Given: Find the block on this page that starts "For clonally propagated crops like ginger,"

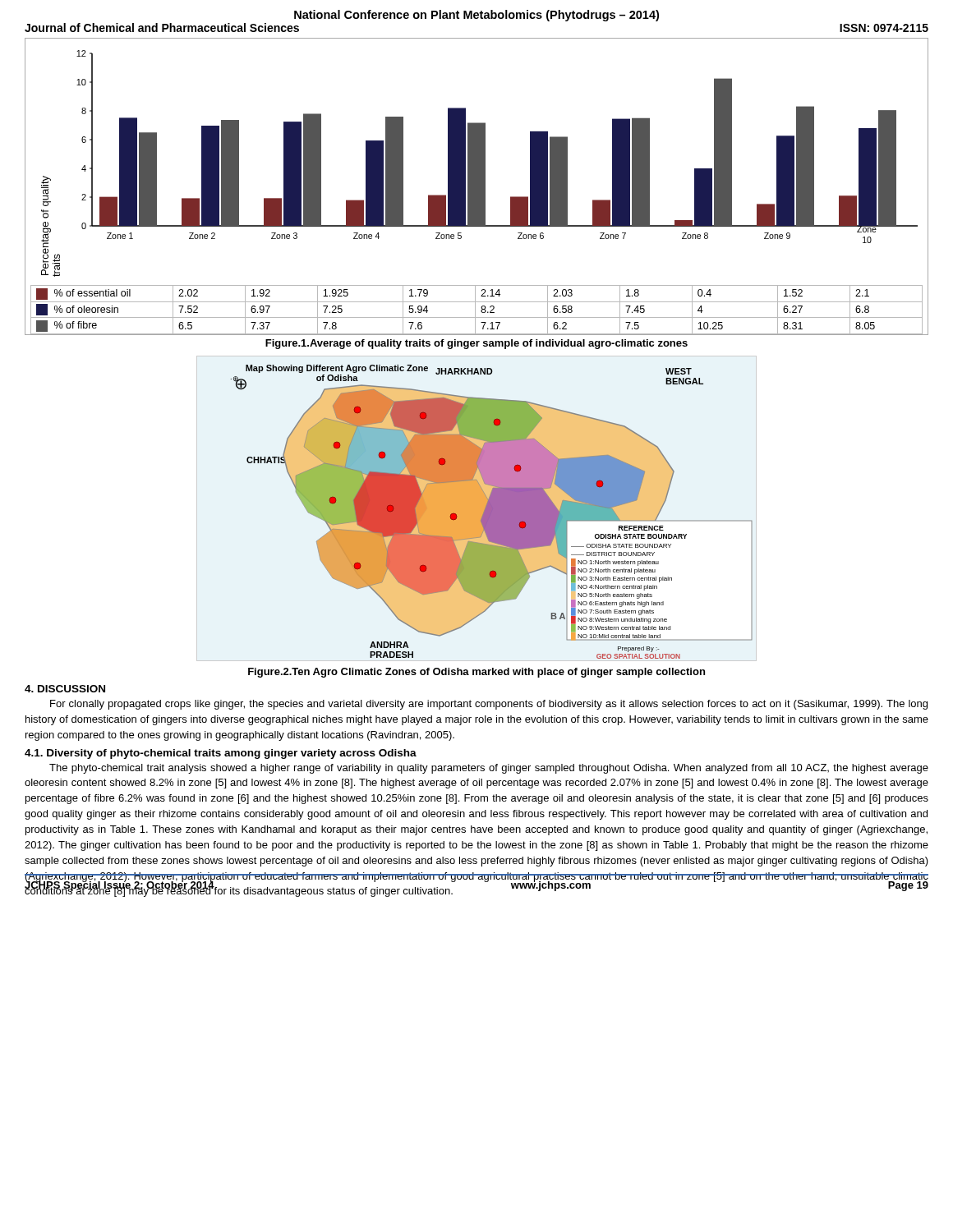Looking at the screenshot, I should (476, 719).
